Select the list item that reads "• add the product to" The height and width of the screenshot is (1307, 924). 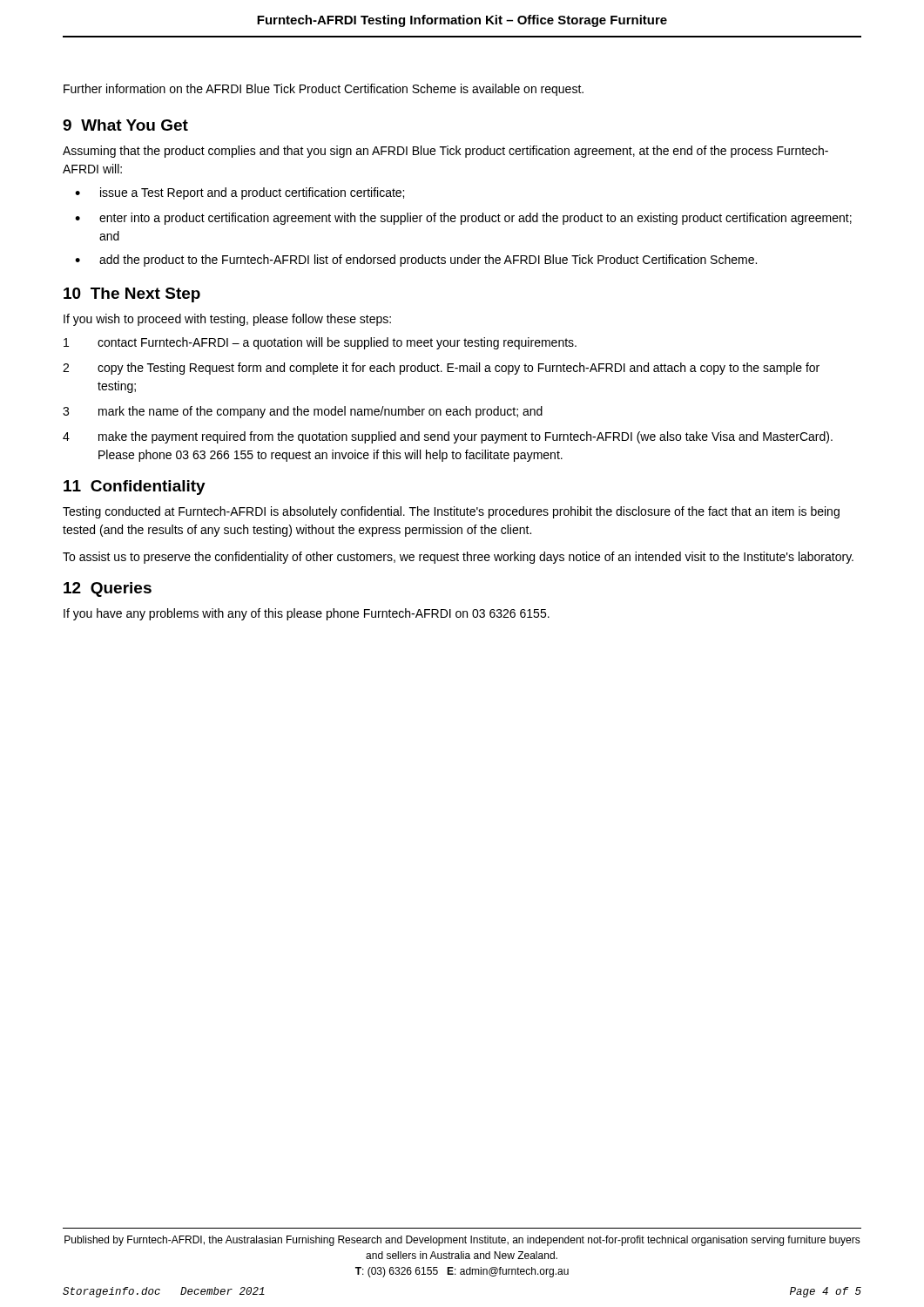click(462, 262)
